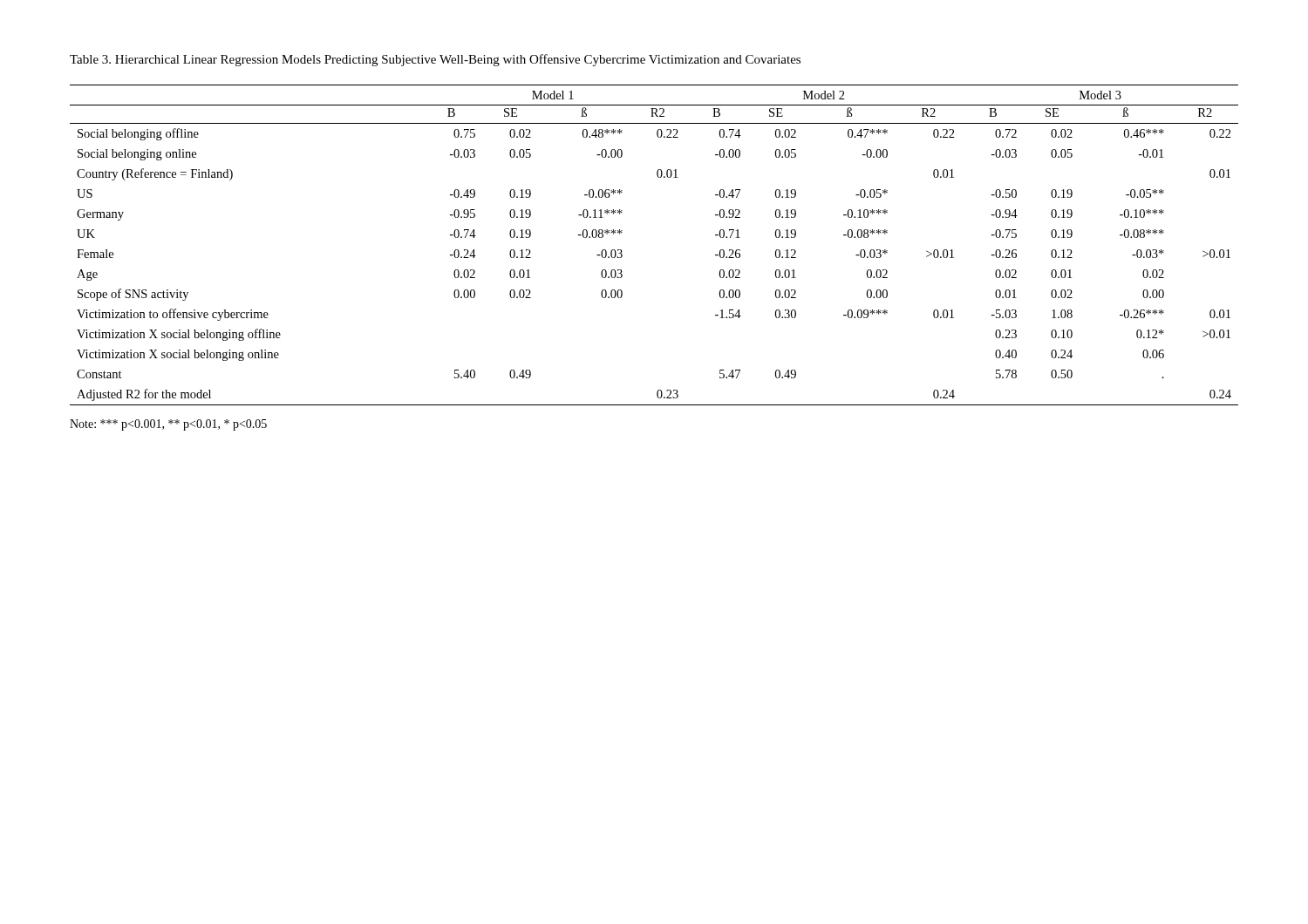Image resolution: width=1308 pixels, height=924 pixels.
Task: Locate the table with the text "Model 1"
Action: point(654,245)
